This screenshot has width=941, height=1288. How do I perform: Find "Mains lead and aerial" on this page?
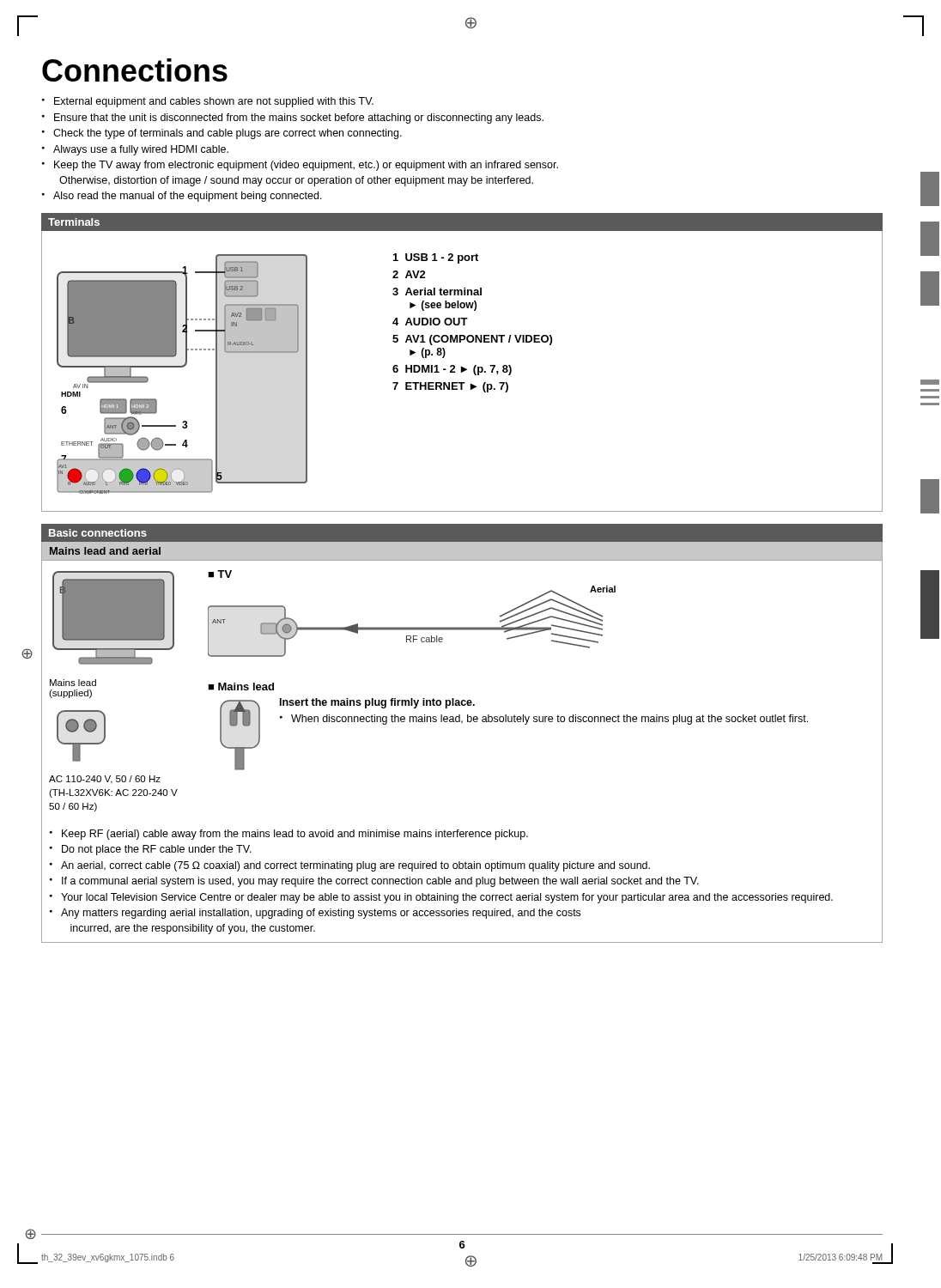pos(462,551)
